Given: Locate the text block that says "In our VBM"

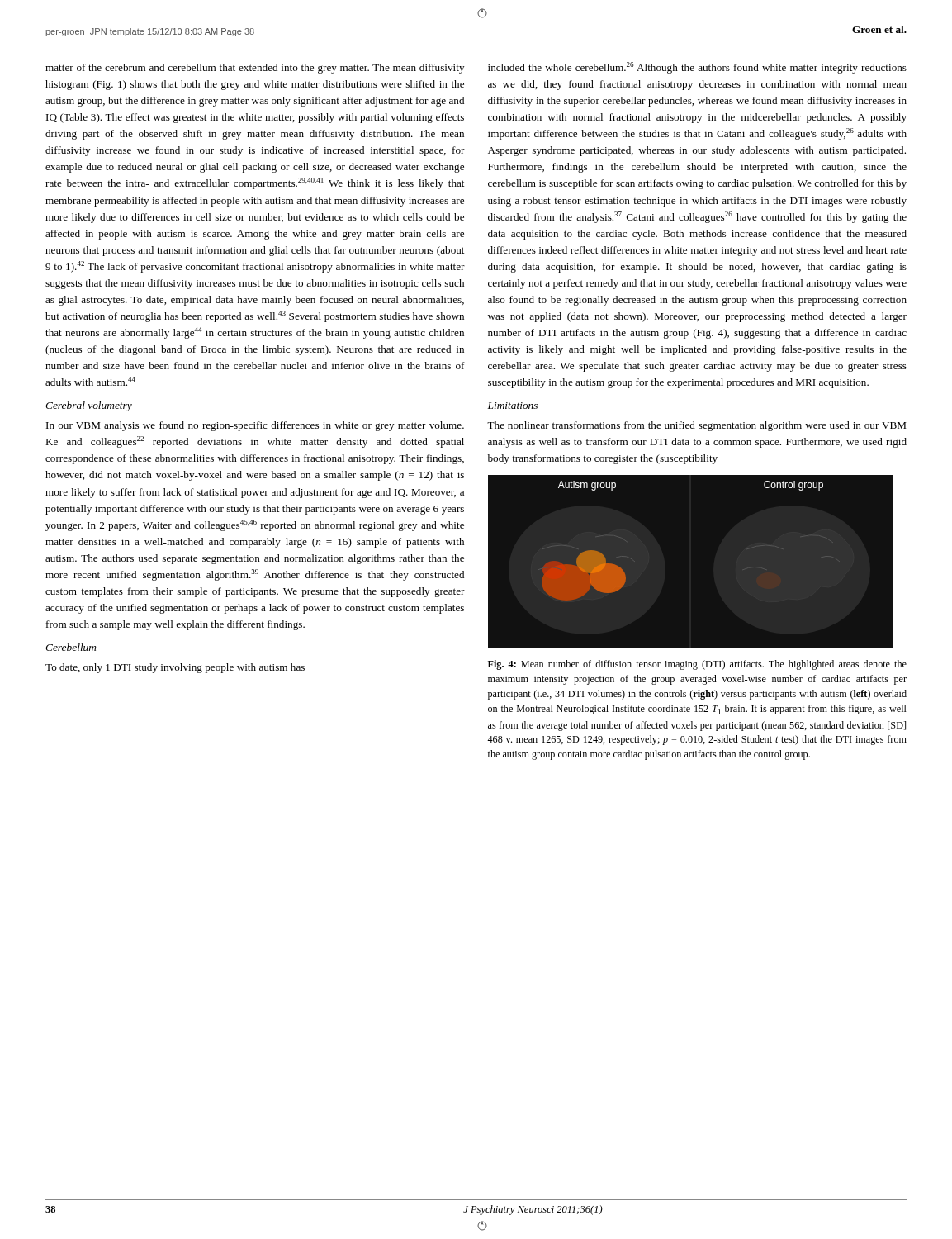Looking at the screenshot, I should 255,525.
